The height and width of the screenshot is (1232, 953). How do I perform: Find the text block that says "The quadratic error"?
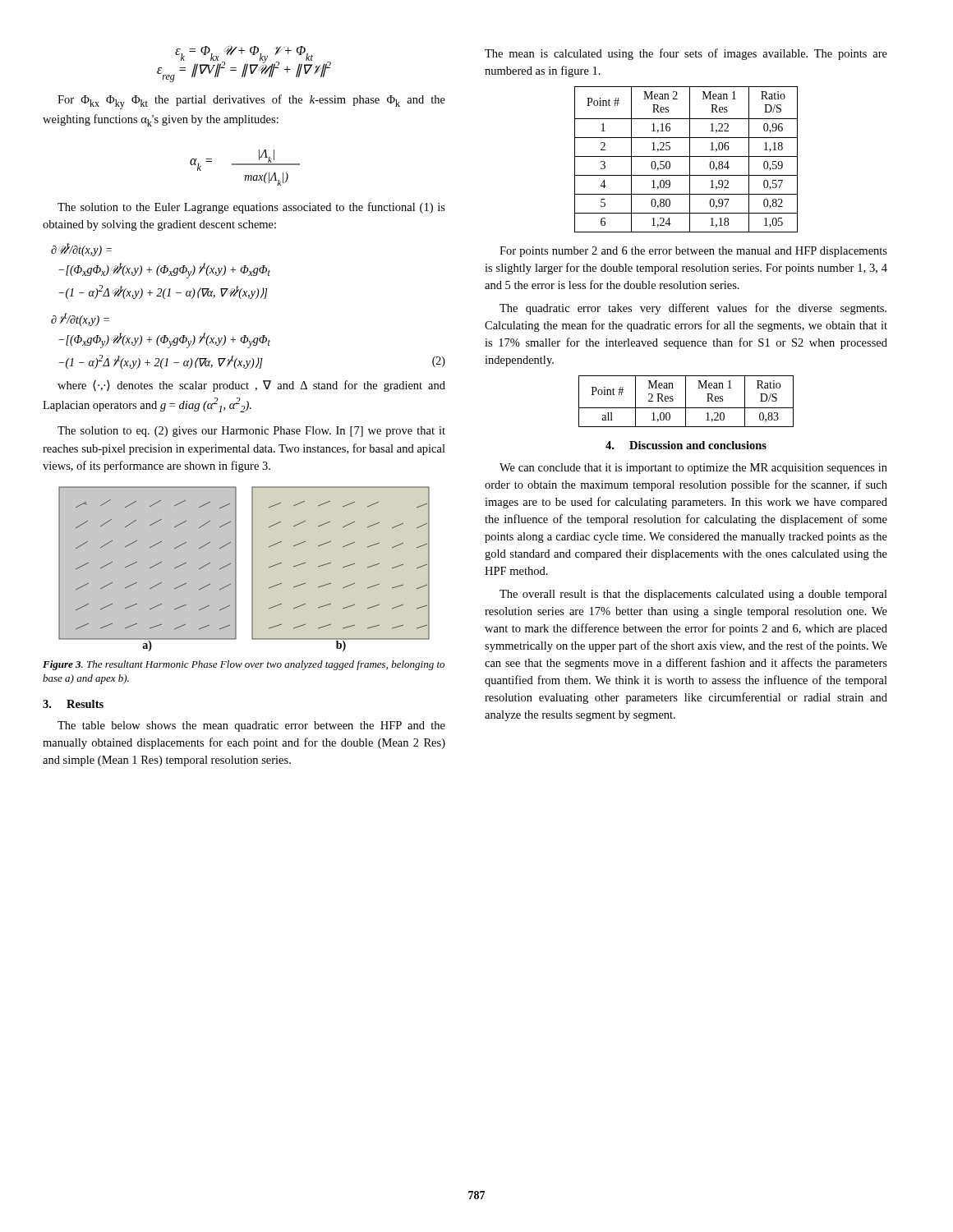click(x=686, y=334)
